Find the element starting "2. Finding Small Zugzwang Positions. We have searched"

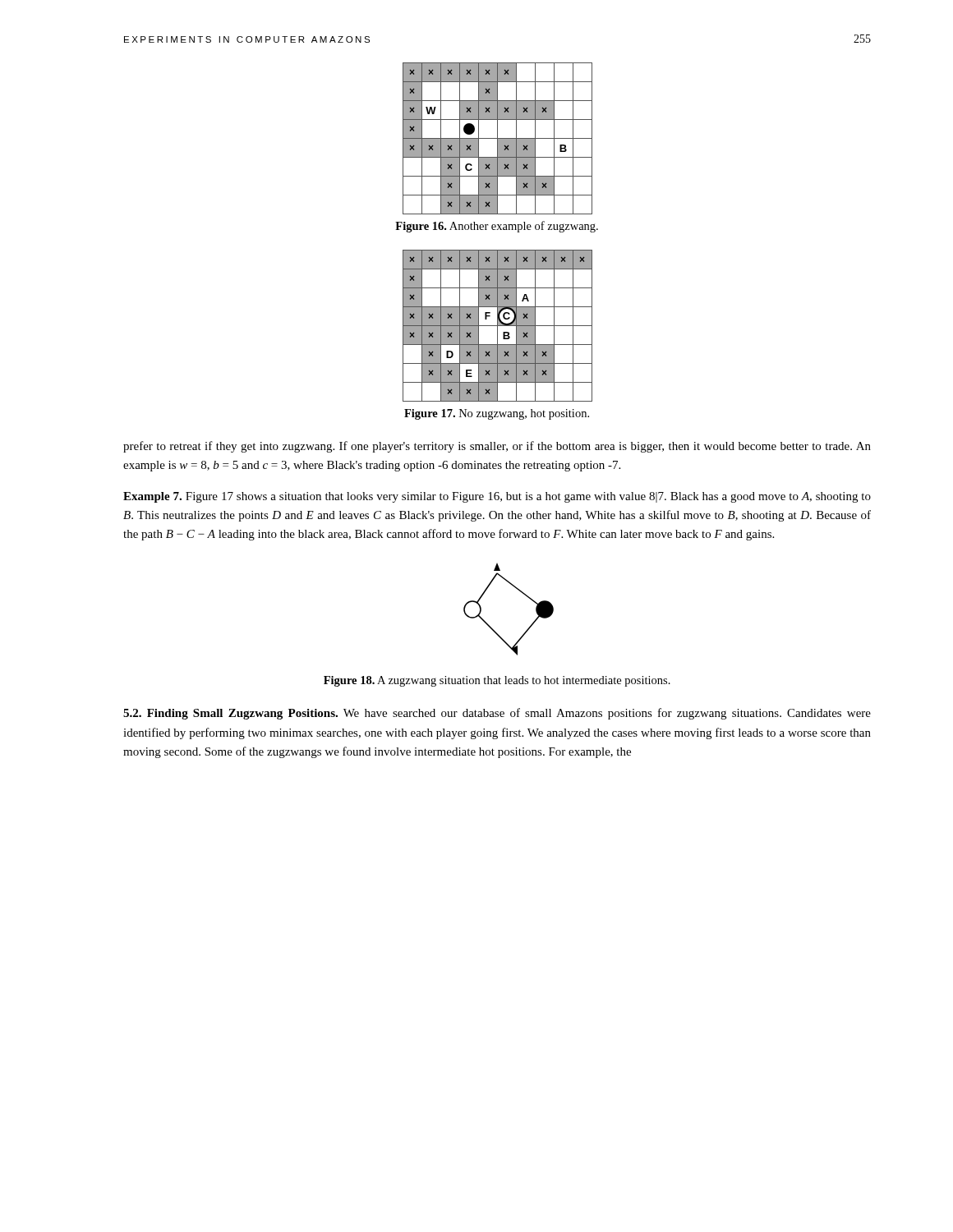pyautogui.click(x=497, y=732)
